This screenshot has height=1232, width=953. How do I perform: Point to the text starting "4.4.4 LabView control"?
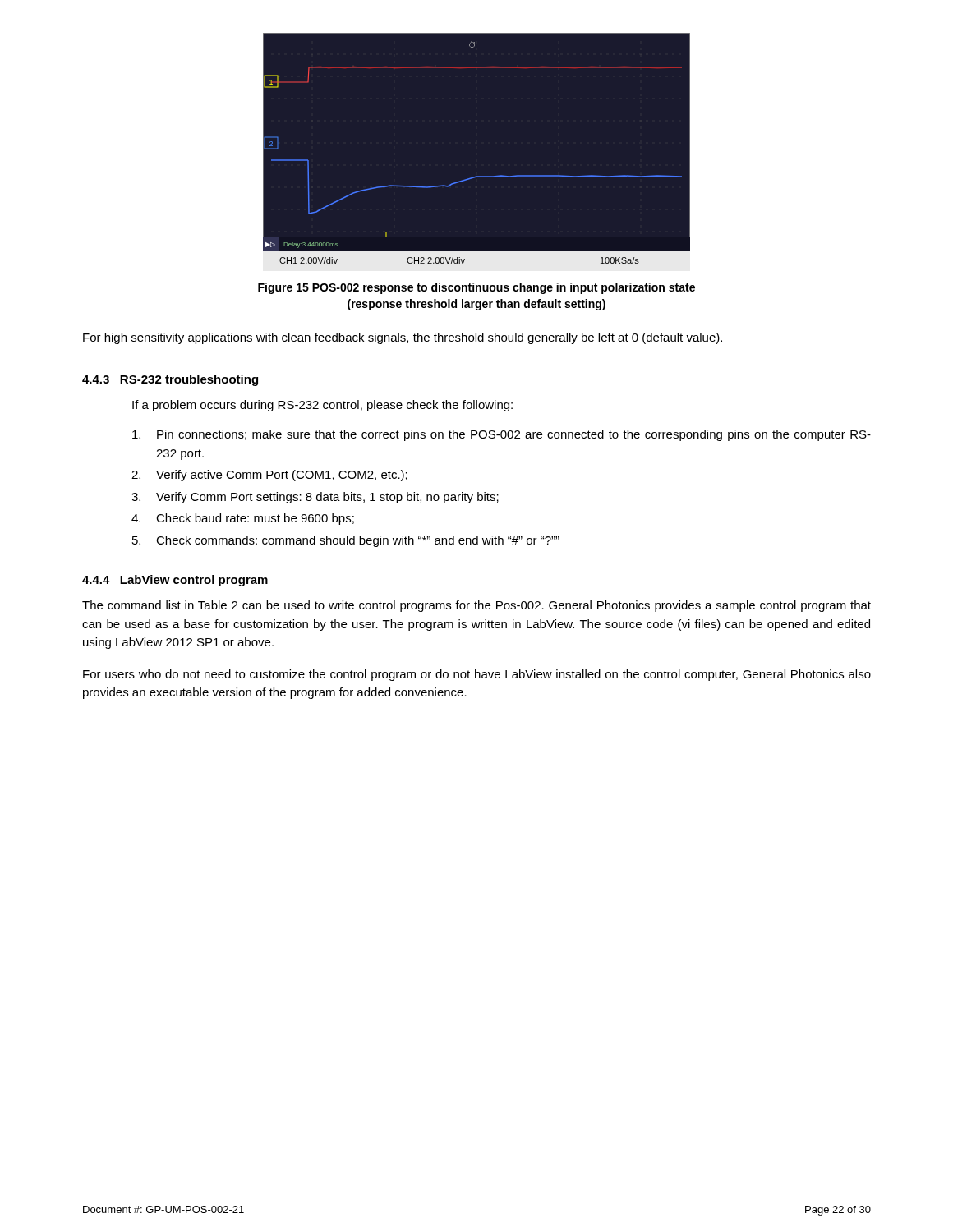point(175,580)
